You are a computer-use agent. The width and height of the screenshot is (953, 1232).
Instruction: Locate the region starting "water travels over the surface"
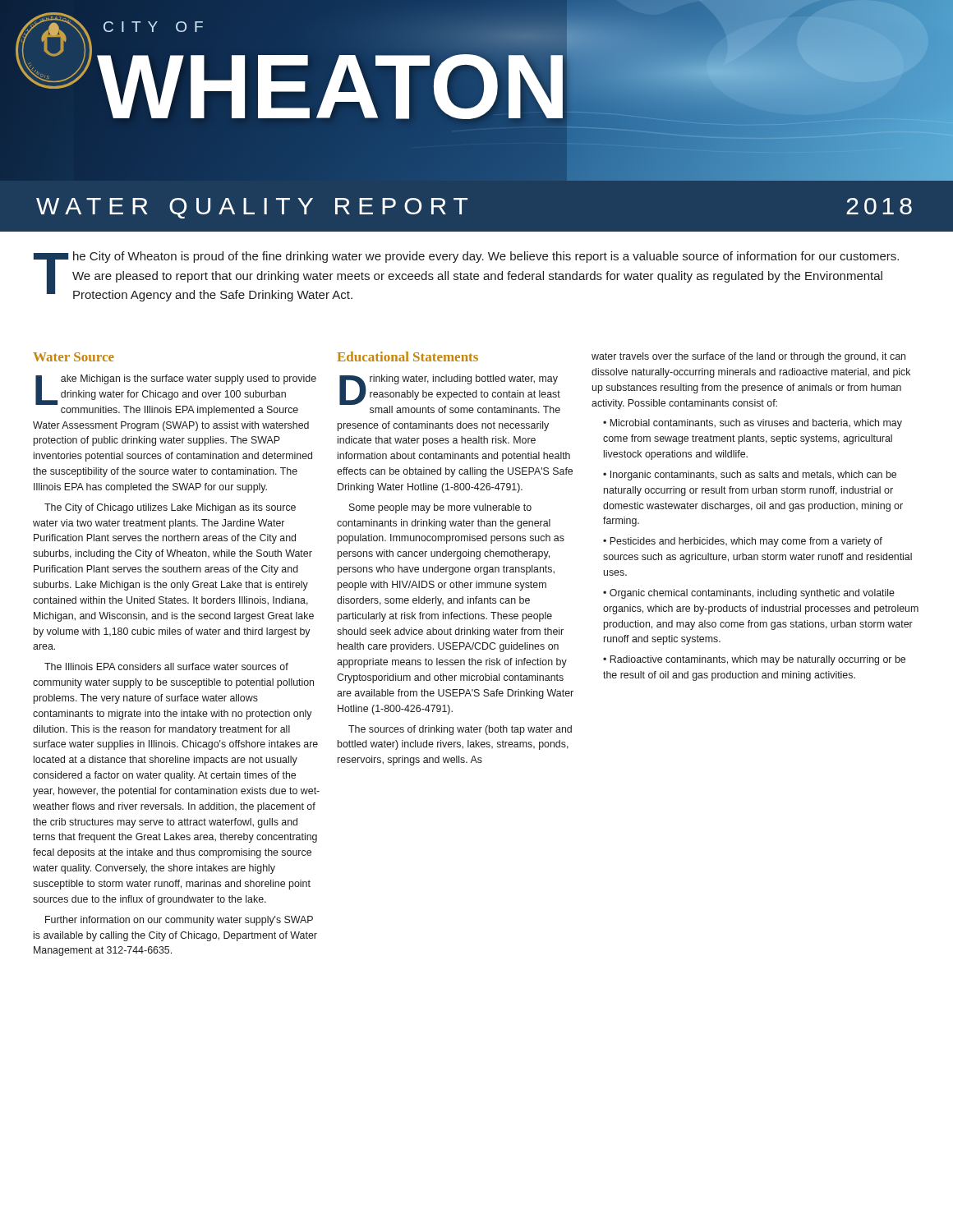(x=756, y=516)
